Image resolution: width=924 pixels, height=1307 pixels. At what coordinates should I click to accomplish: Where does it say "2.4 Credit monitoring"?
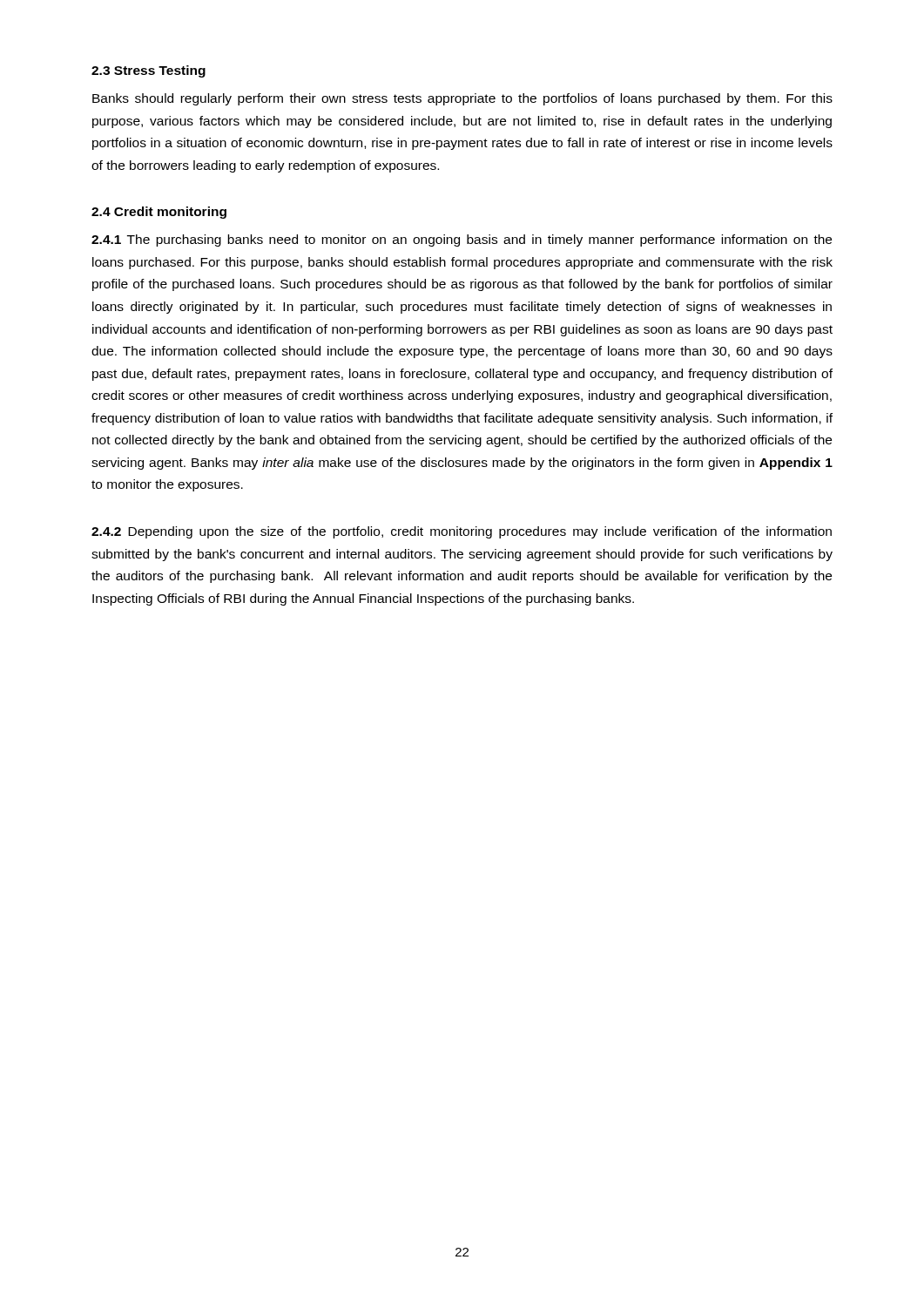point(159,212)
